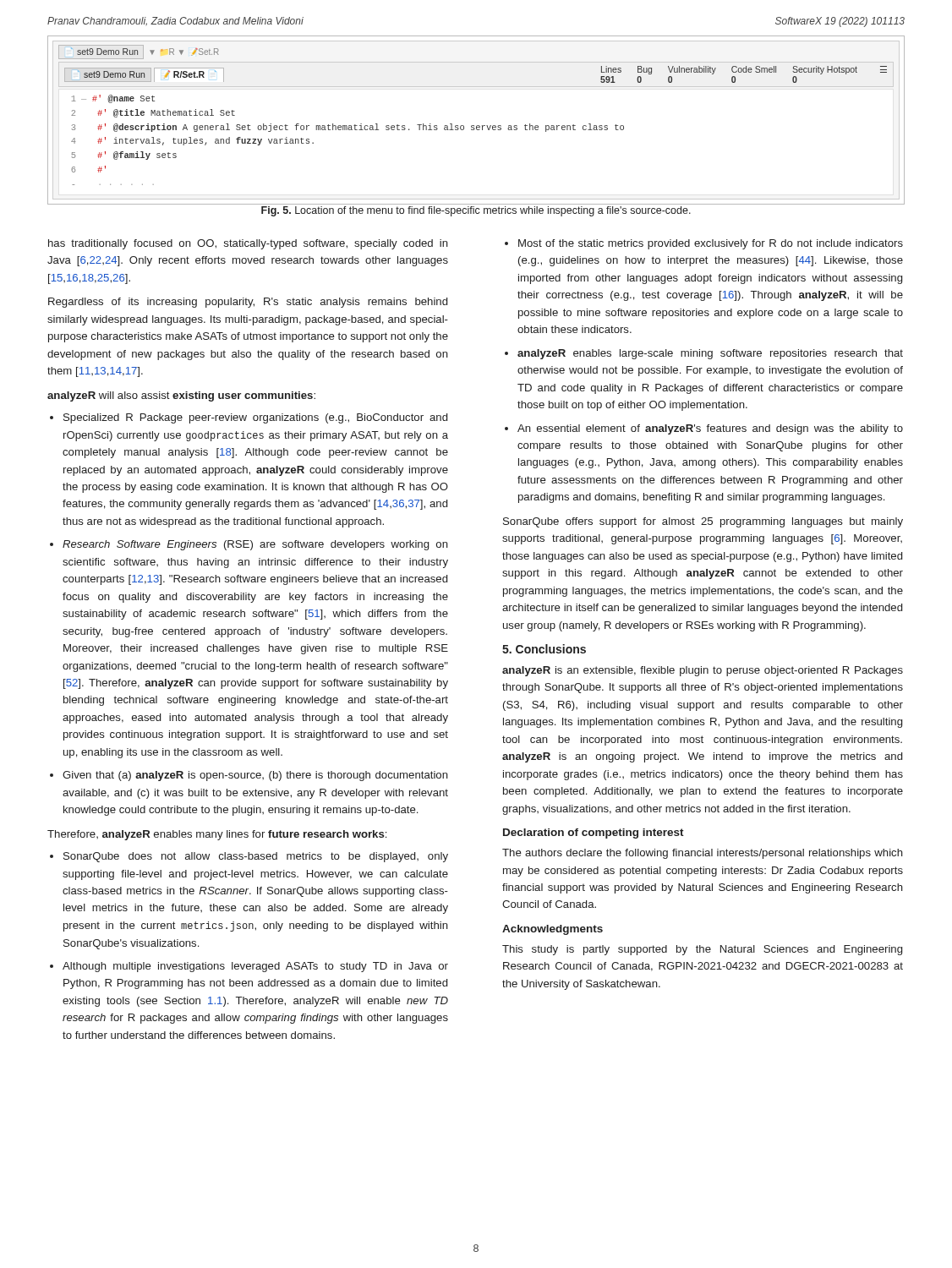Click the passage that begins "An essential element of analyzeR's features and"
Image resolution: width=952 pixels, height=1268 pixels.
point(710,462)
